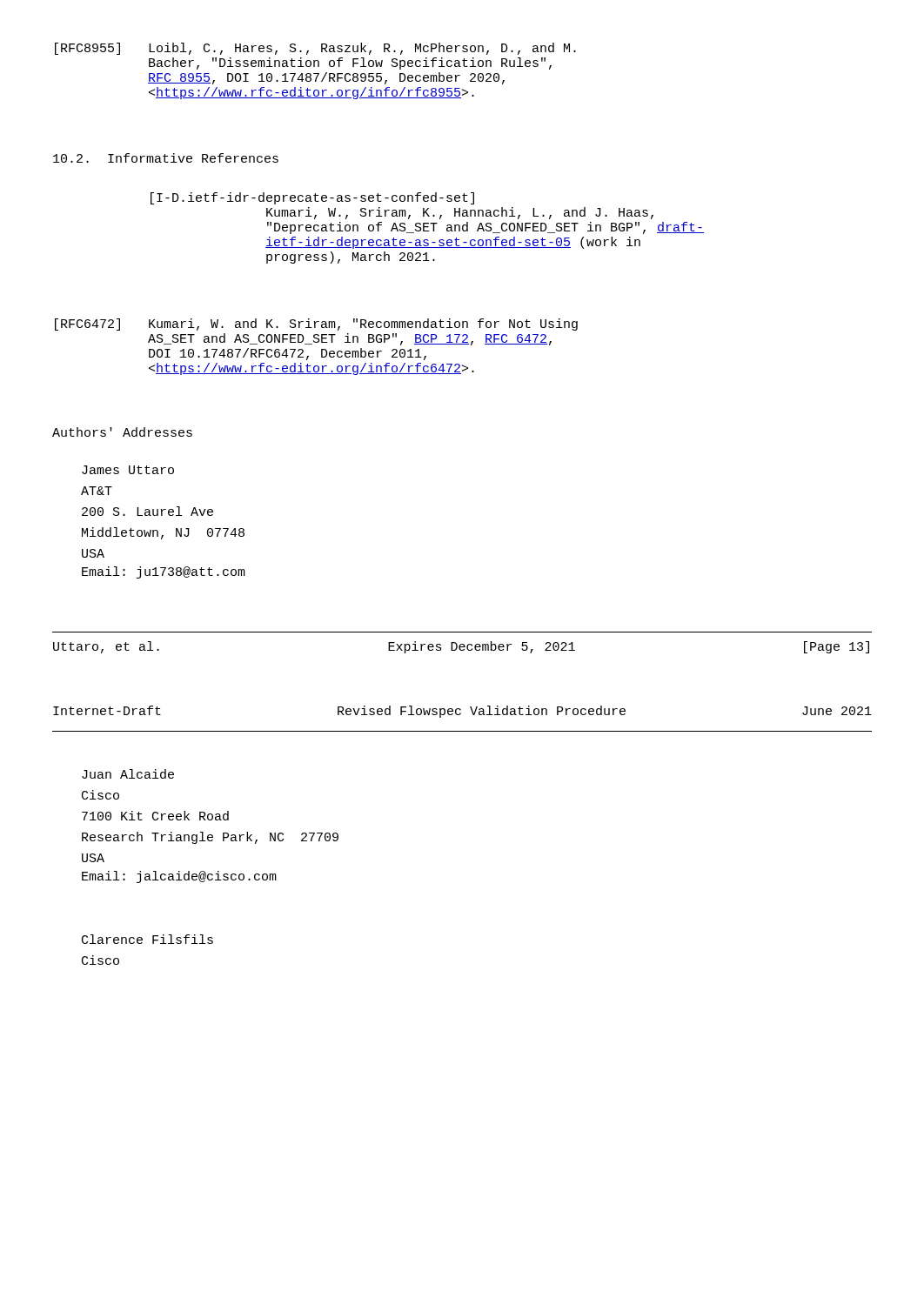Navigate to the block starting "James Uttaro AT&T 200 S. Laurel Ave"

(x=163, y=513)
